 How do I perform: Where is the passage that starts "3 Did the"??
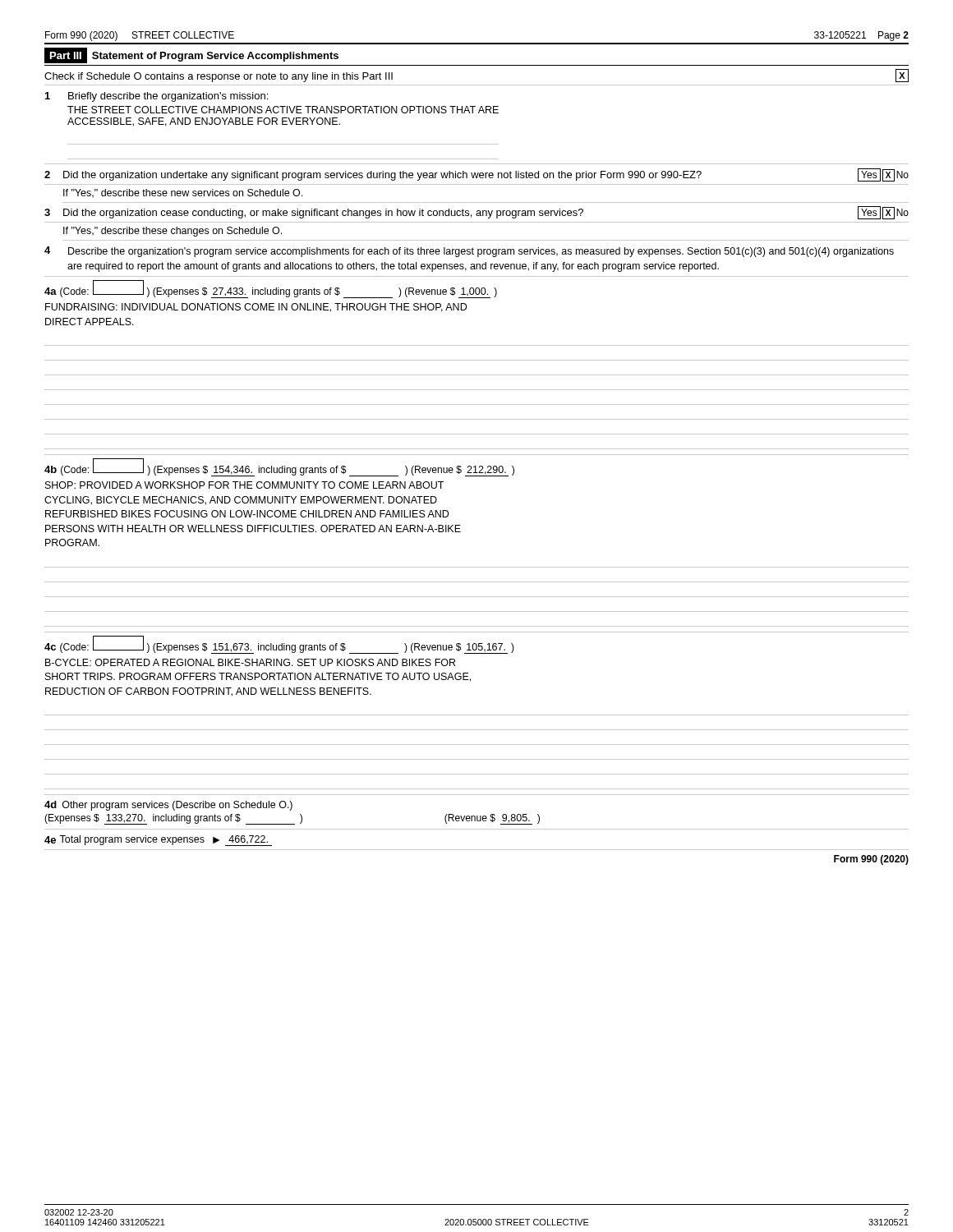point(476,213)
